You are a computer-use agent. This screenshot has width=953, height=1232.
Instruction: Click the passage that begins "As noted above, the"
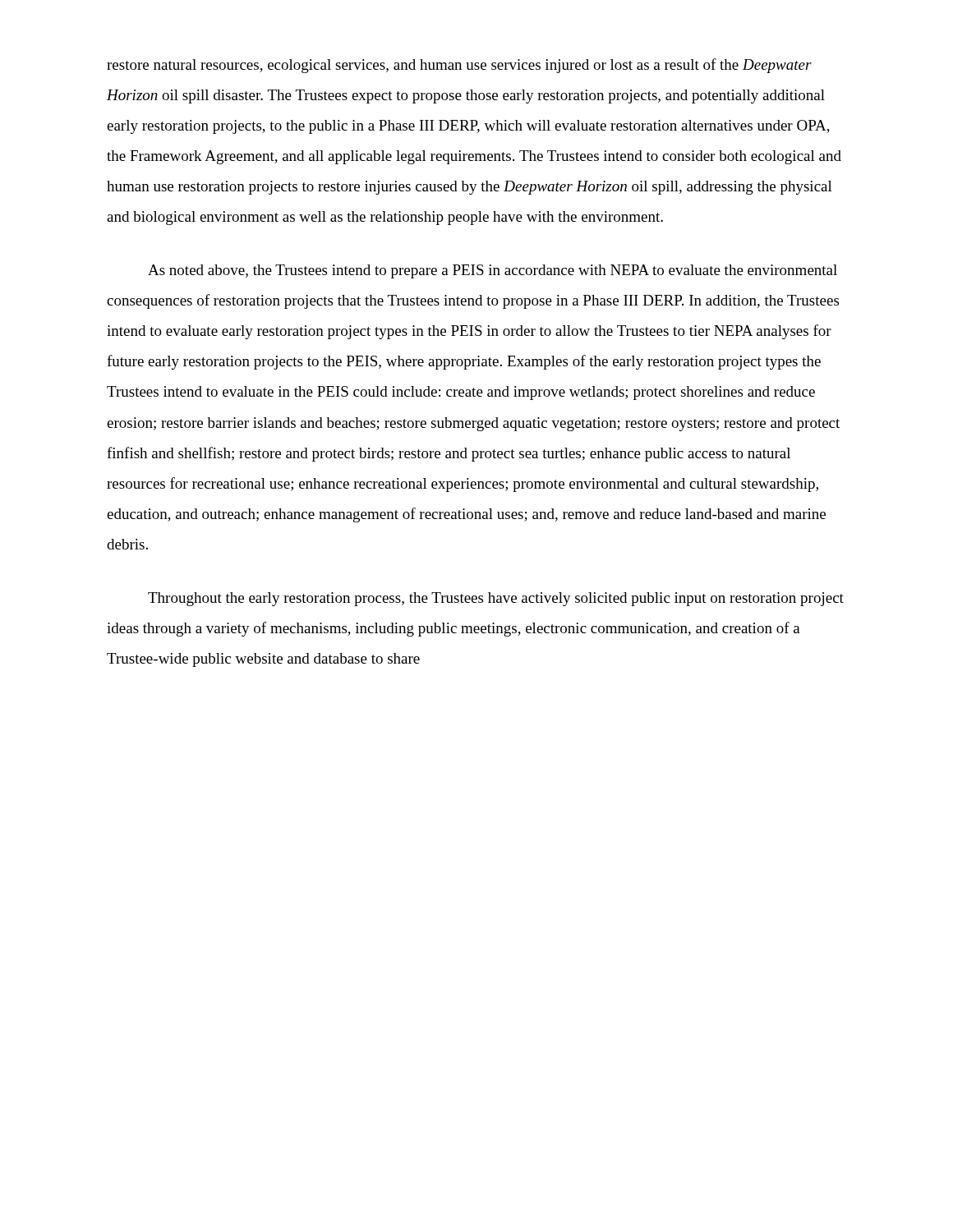476,407
